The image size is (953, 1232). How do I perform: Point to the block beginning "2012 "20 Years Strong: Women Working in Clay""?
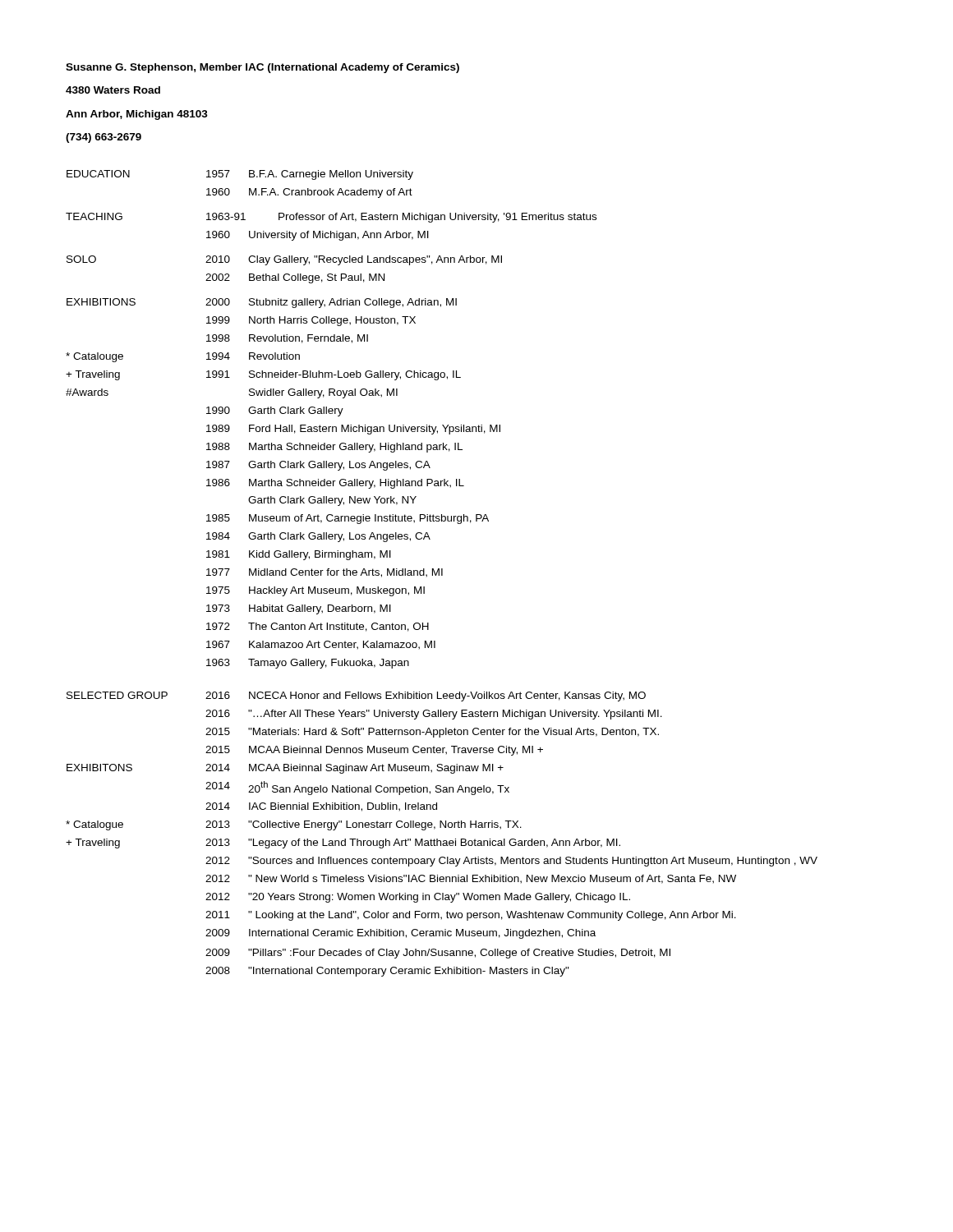476,897
